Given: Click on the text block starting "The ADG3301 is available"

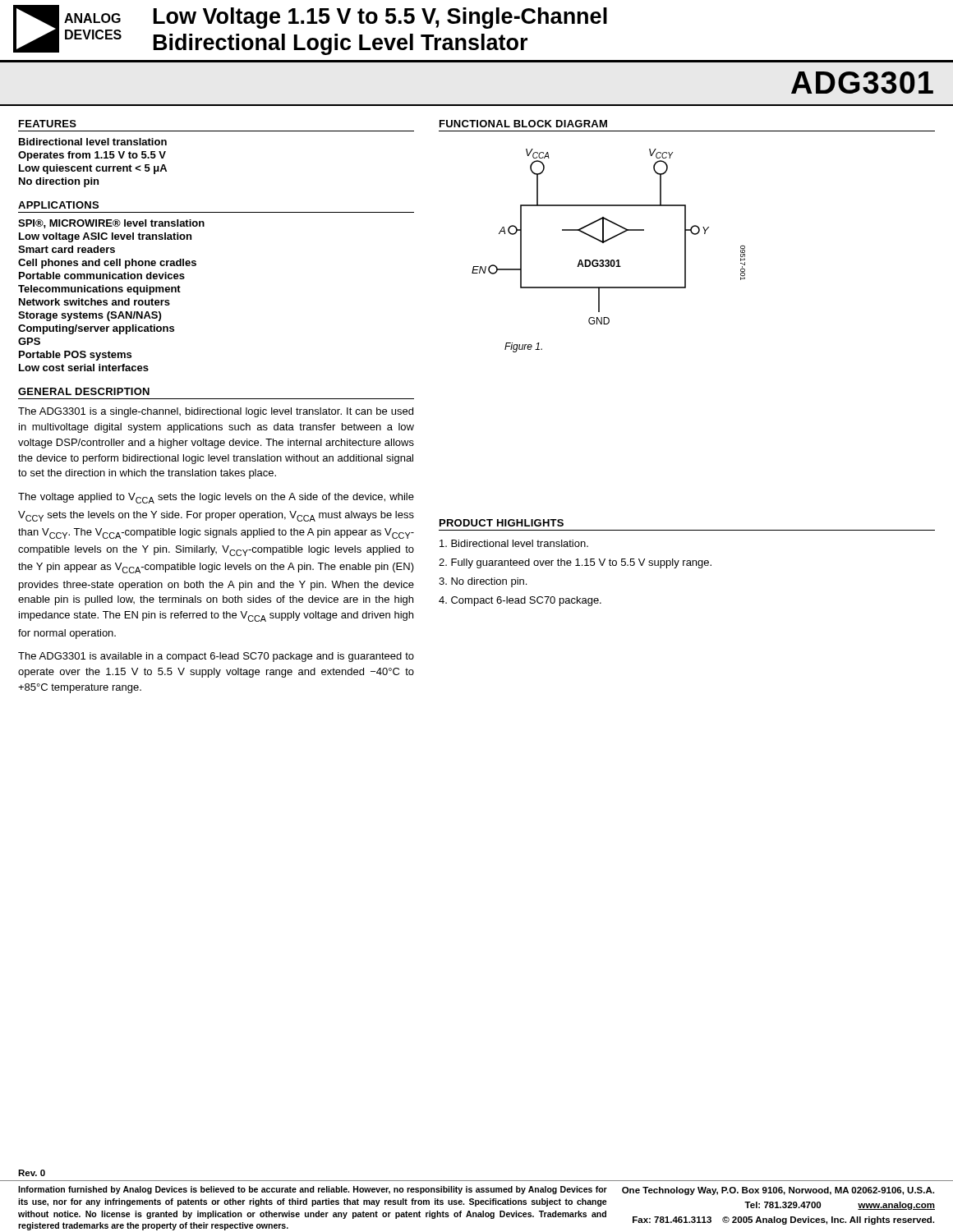Looking at the screenshot, I should pyautogui.click(x=216, y=672).
